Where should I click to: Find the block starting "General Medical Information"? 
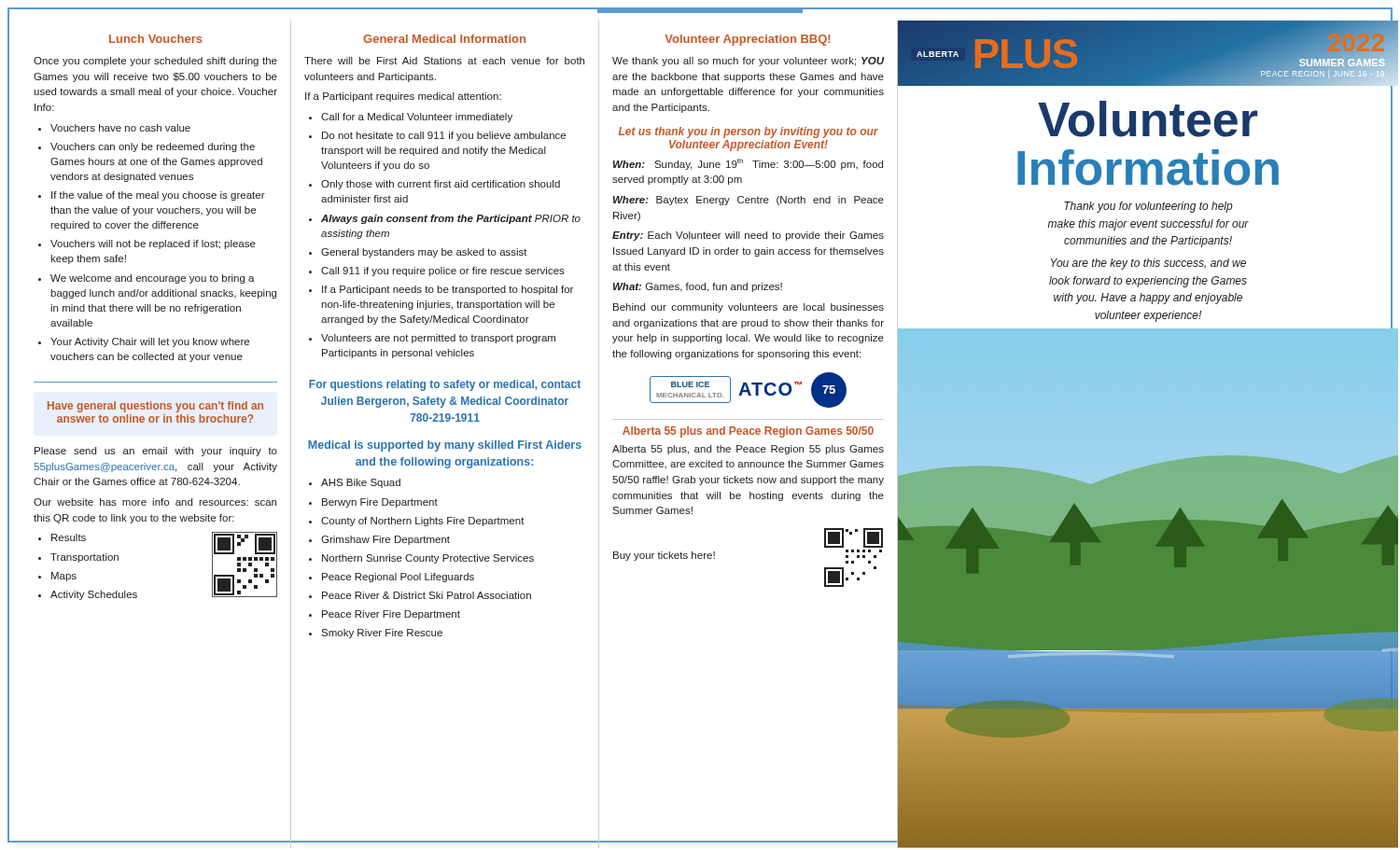coord(445,39)
